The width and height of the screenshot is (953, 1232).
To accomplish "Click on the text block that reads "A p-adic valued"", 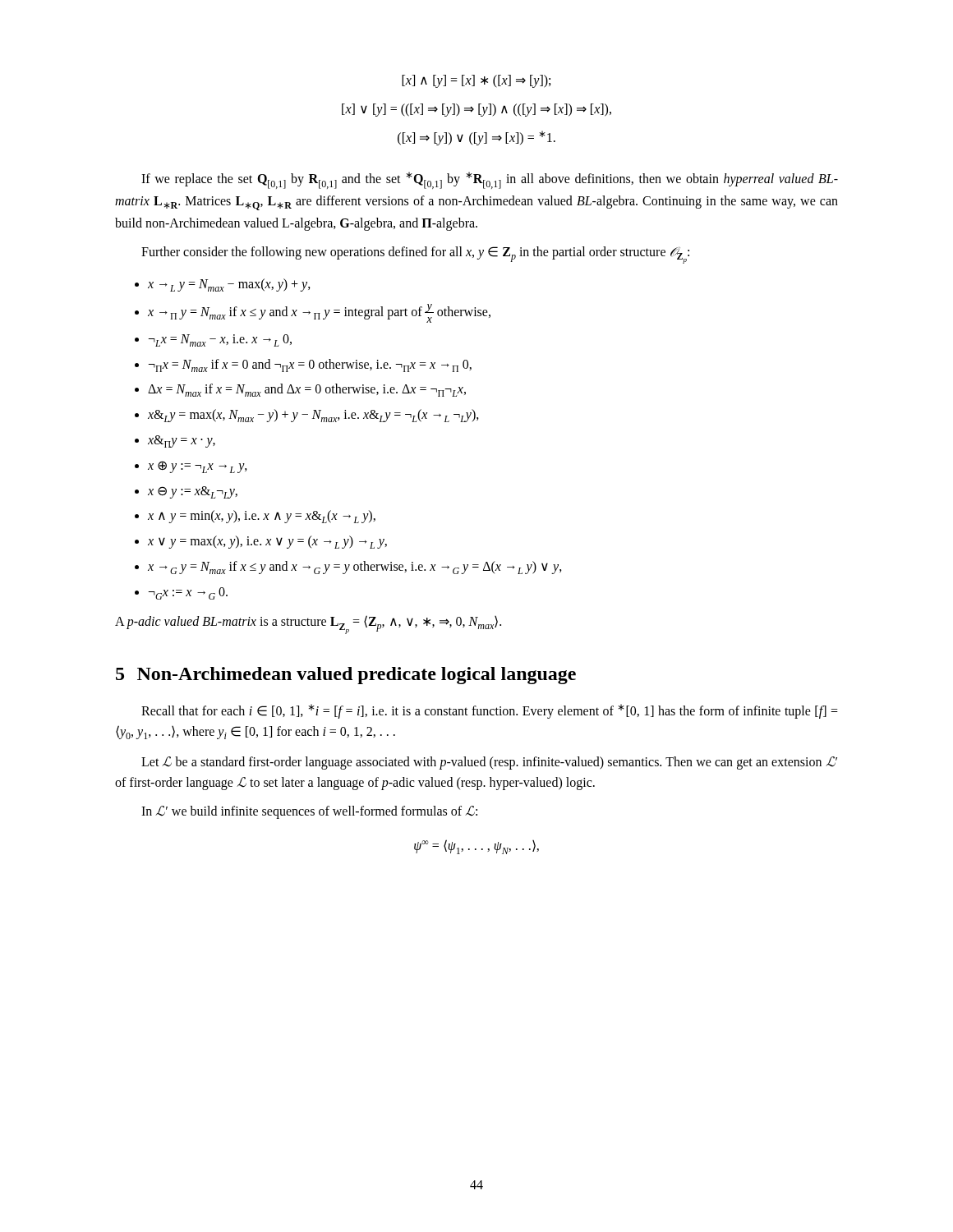I will [x=476, y=624].
